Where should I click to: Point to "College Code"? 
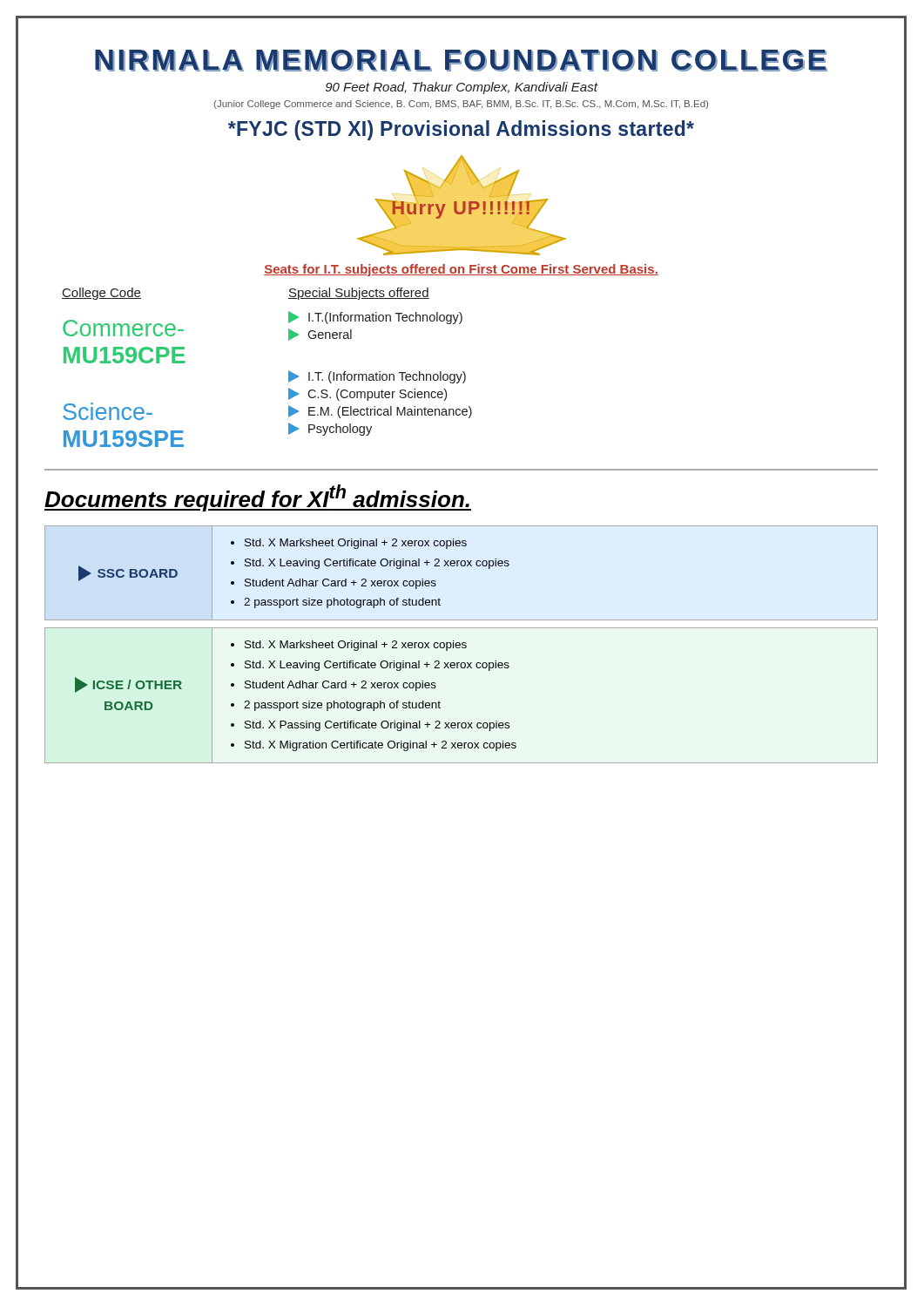101,292
